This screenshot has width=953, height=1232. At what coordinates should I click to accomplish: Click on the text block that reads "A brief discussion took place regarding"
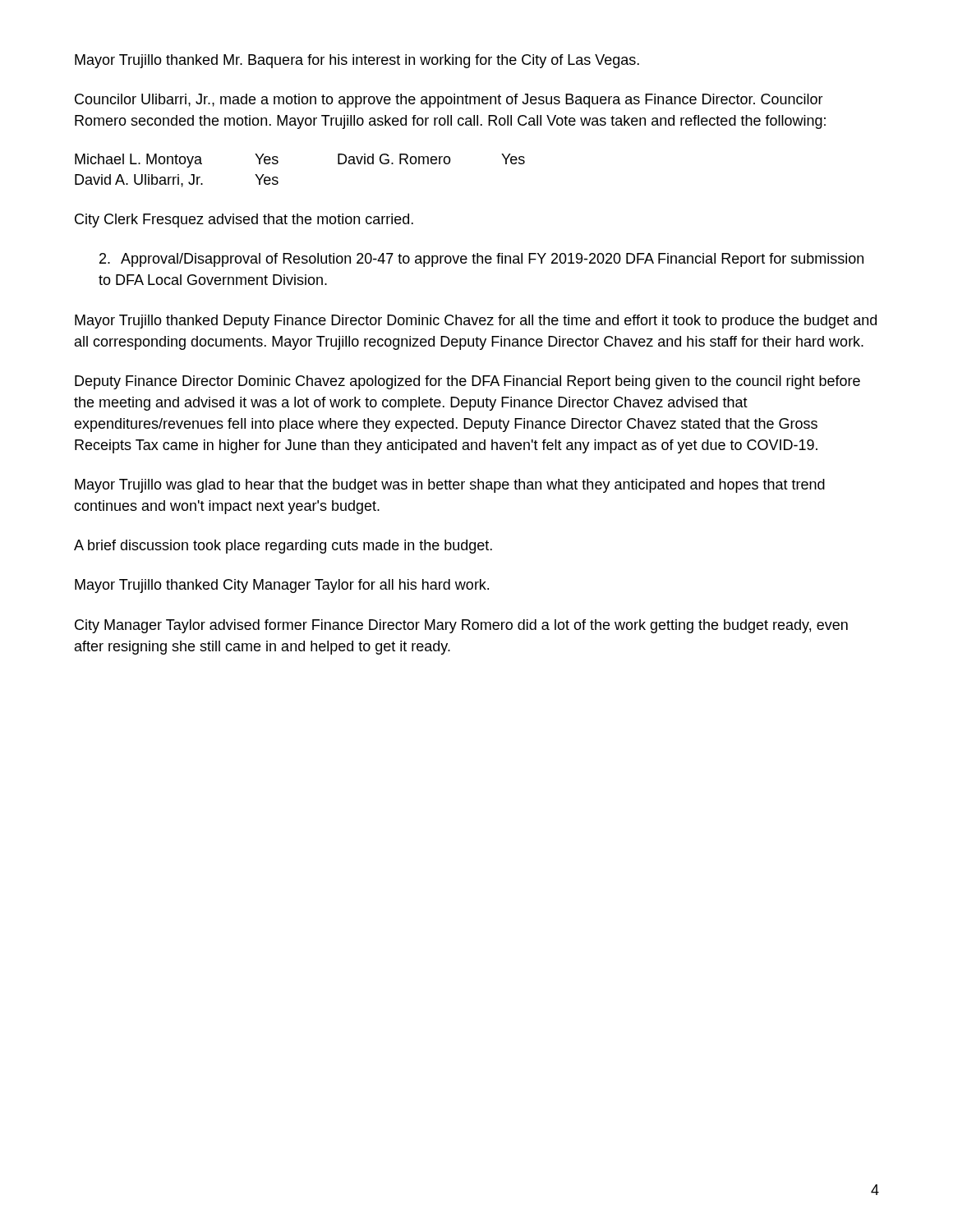284,546
